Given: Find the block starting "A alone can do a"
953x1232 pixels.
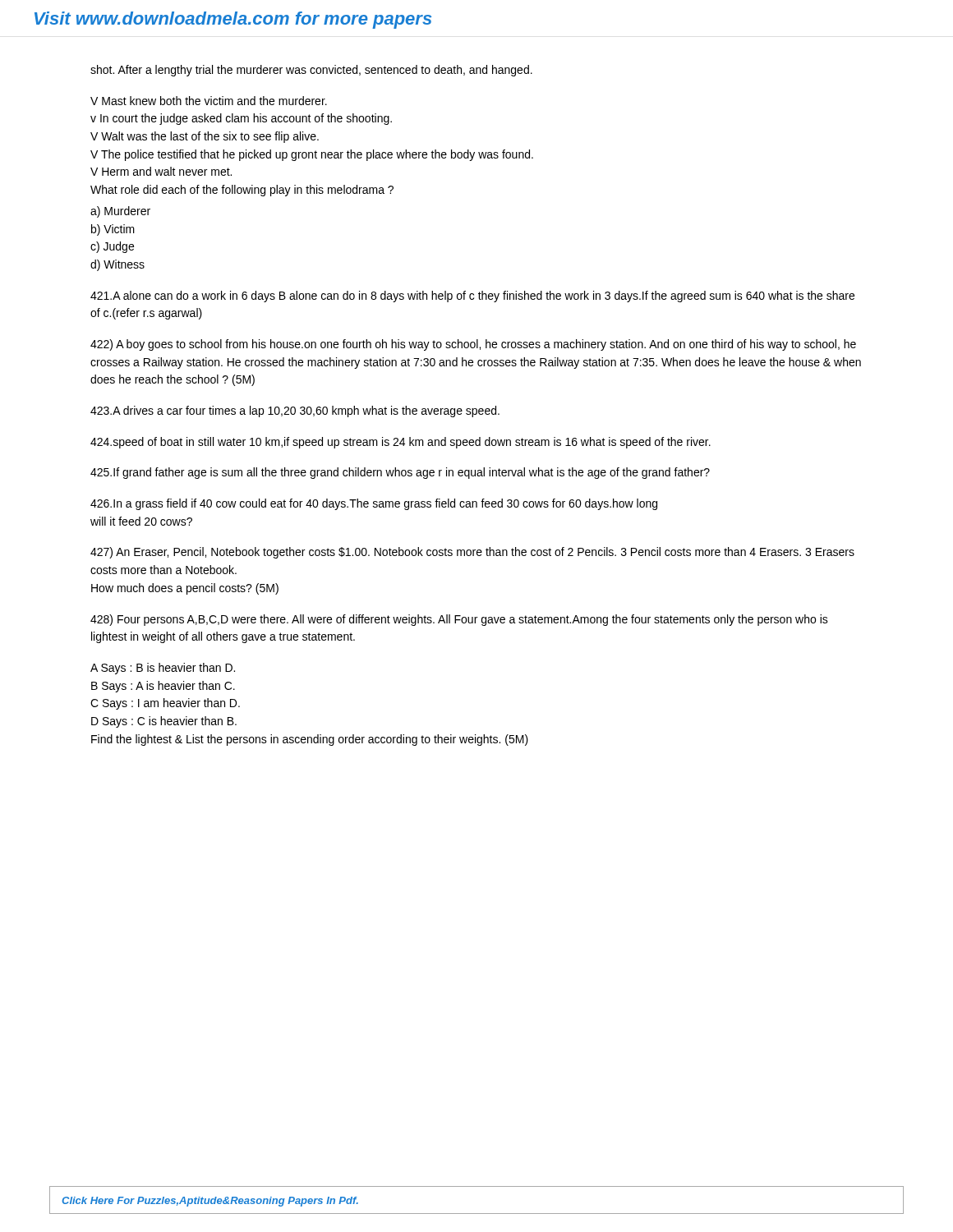Looking at the screenshot, I should [473, 304].
